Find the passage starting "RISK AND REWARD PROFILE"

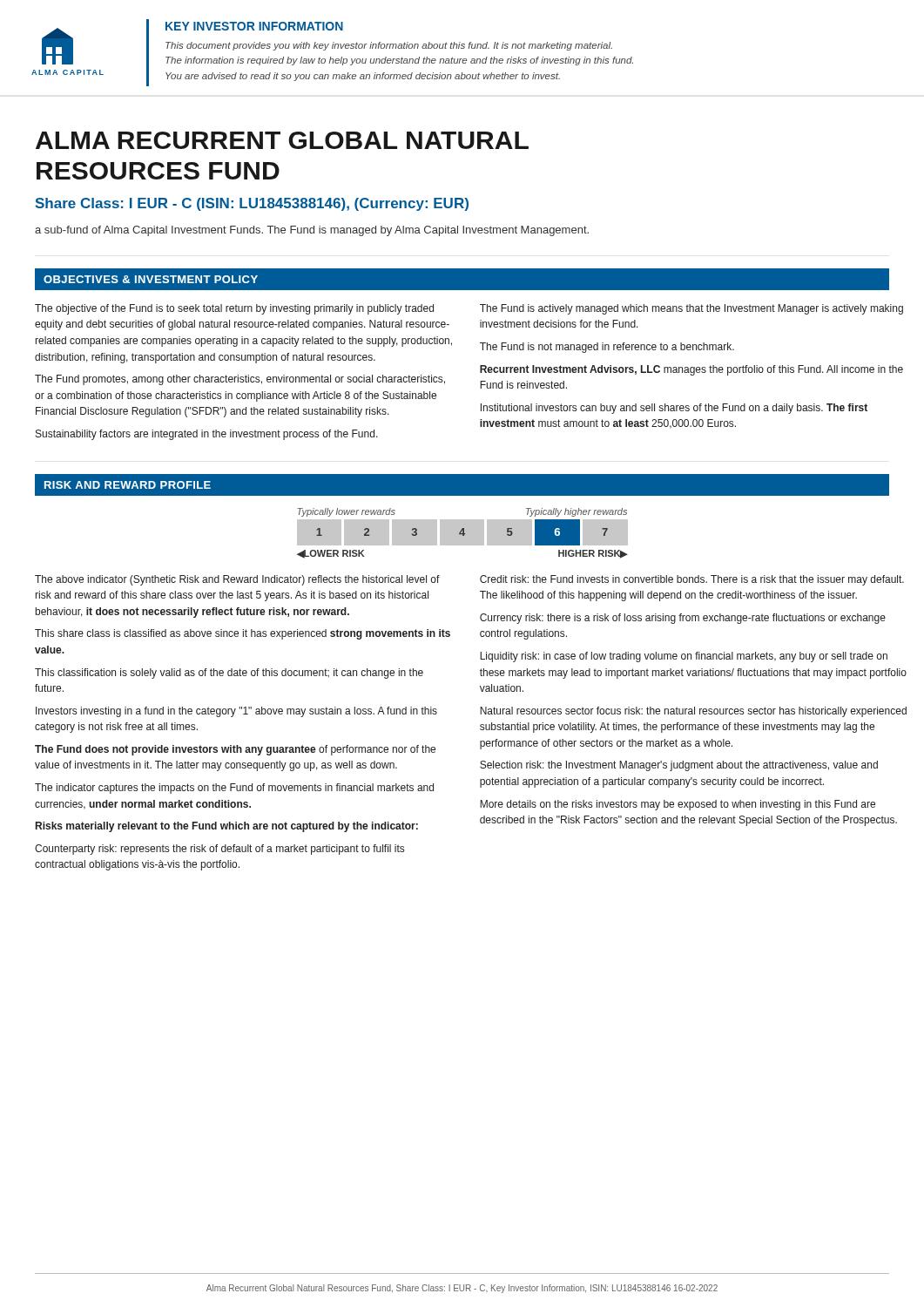[127, 485]
